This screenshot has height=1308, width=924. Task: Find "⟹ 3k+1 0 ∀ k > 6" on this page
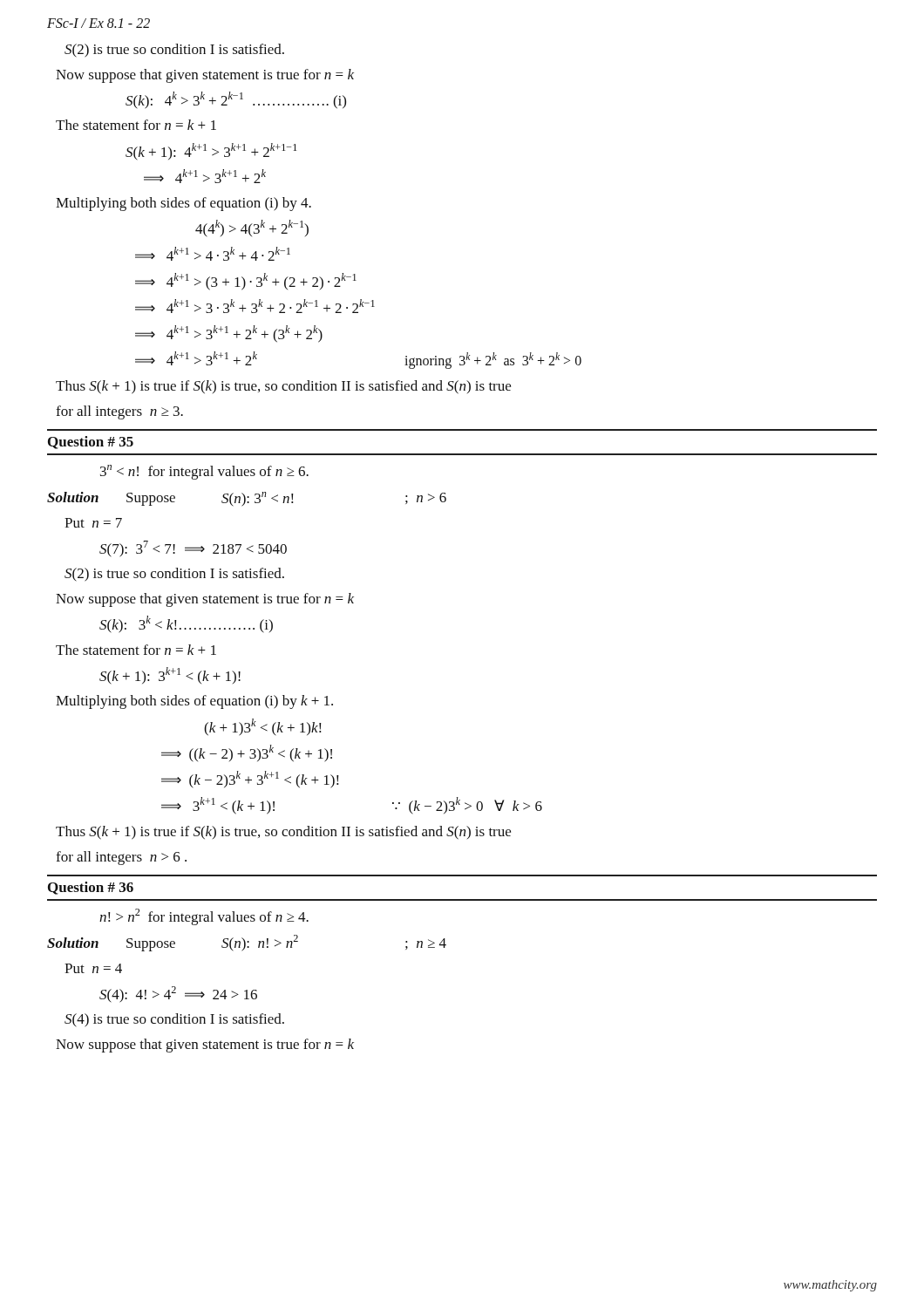(224, 804)
